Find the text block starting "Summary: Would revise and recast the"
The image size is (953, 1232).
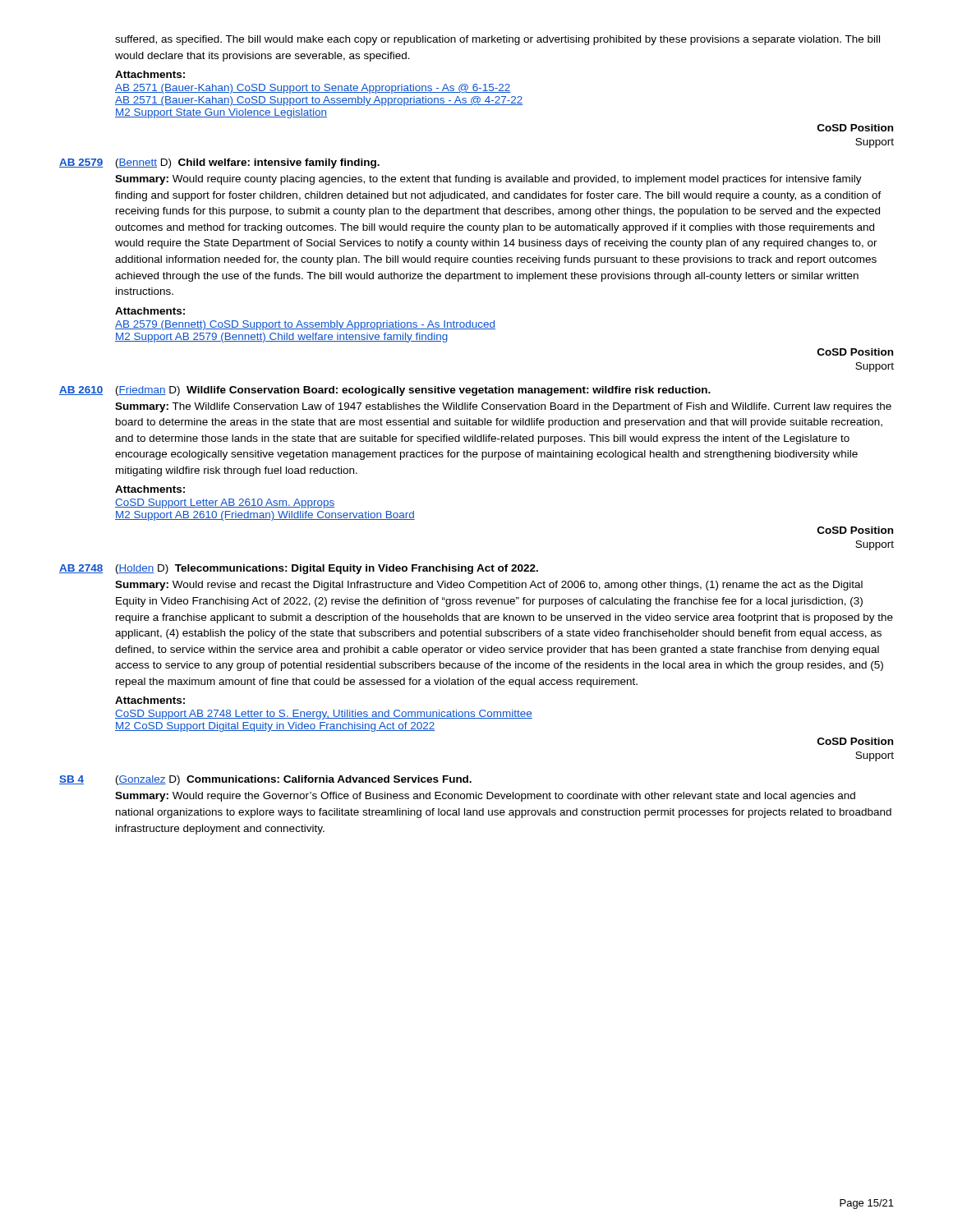pos(504,633)
